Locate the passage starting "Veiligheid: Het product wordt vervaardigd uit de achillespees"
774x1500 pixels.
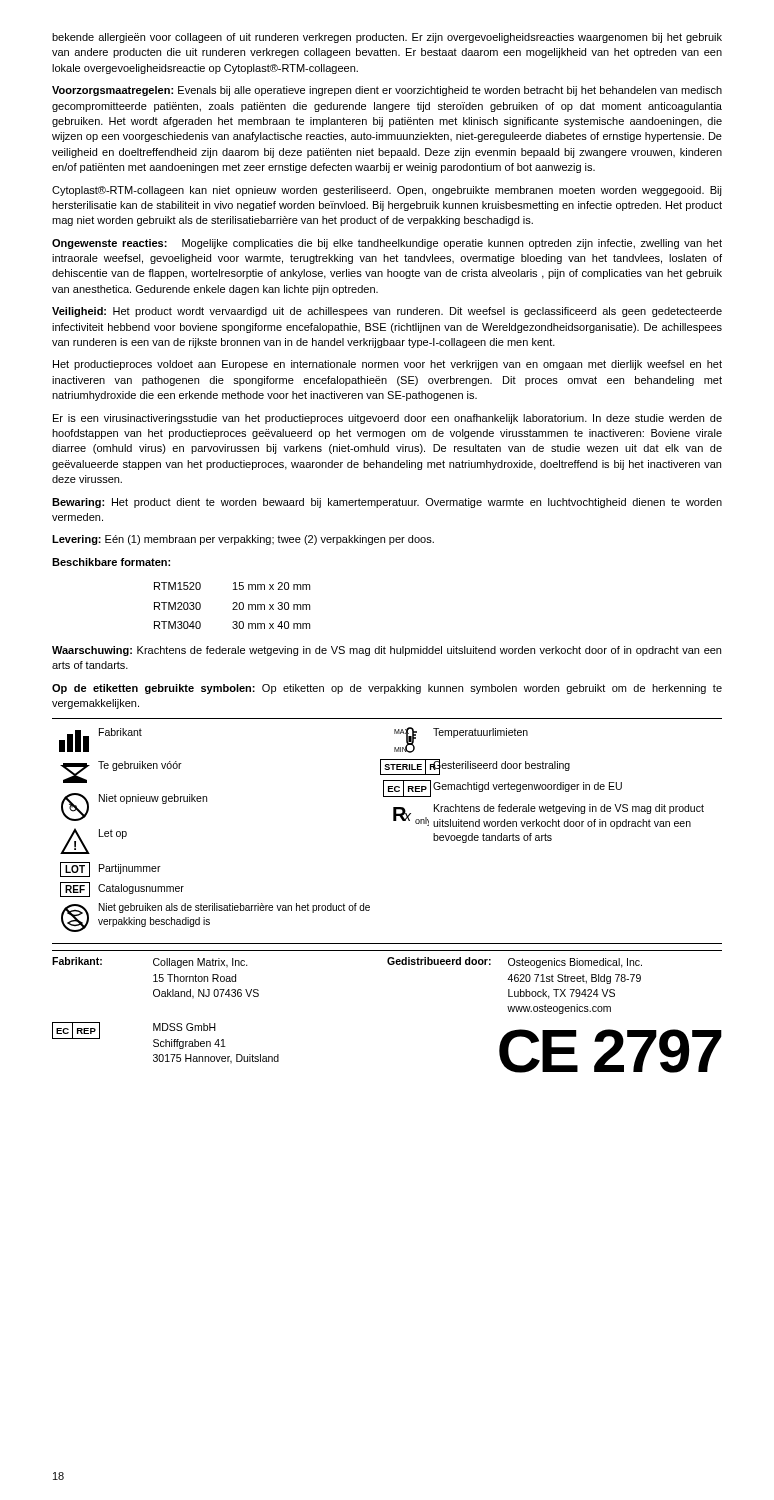[x=387, y=327]
